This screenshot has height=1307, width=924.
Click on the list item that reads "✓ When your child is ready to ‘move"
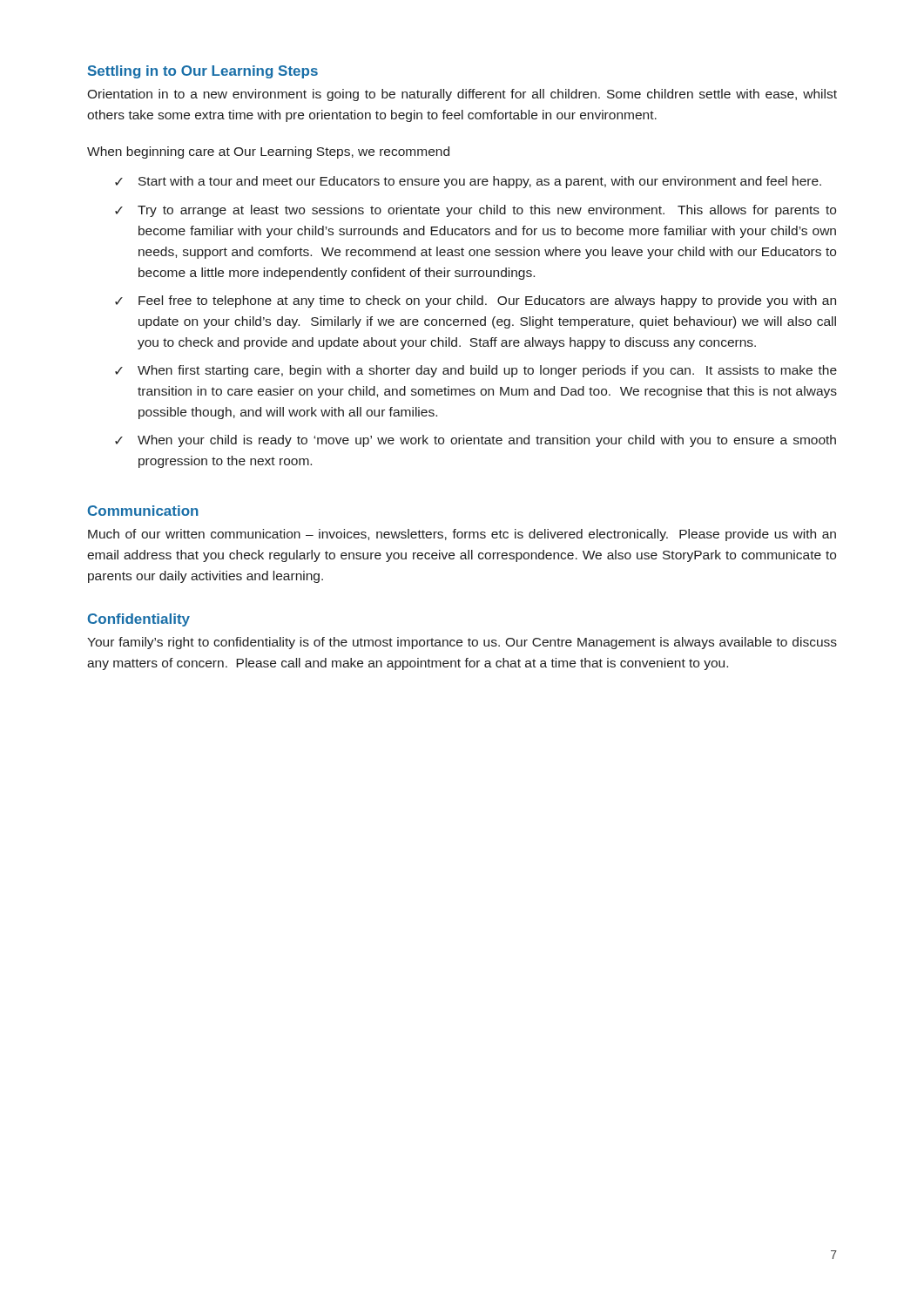tap(475, 451)
